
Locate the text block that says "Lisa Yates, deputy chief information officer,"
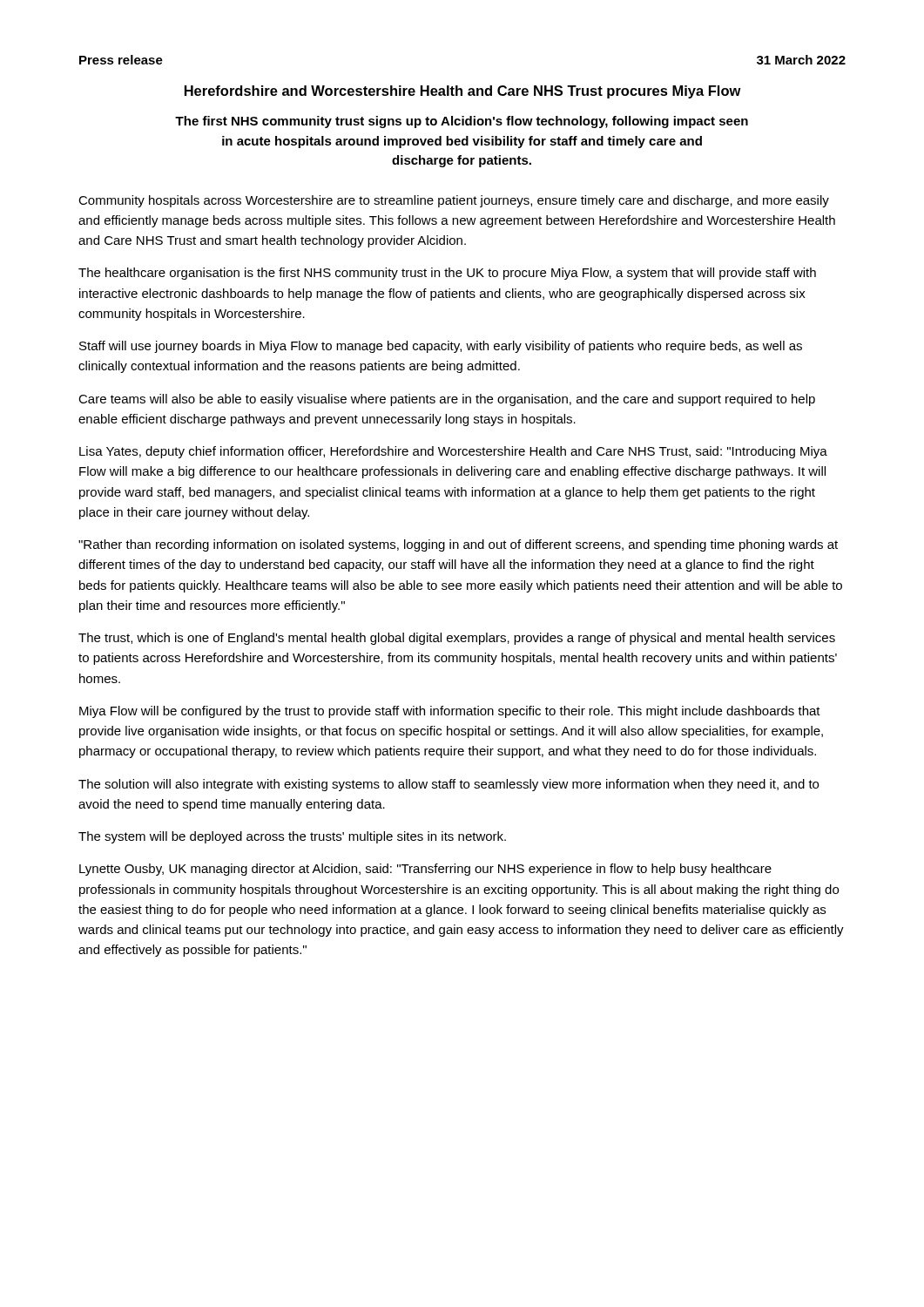click(453, 481)
